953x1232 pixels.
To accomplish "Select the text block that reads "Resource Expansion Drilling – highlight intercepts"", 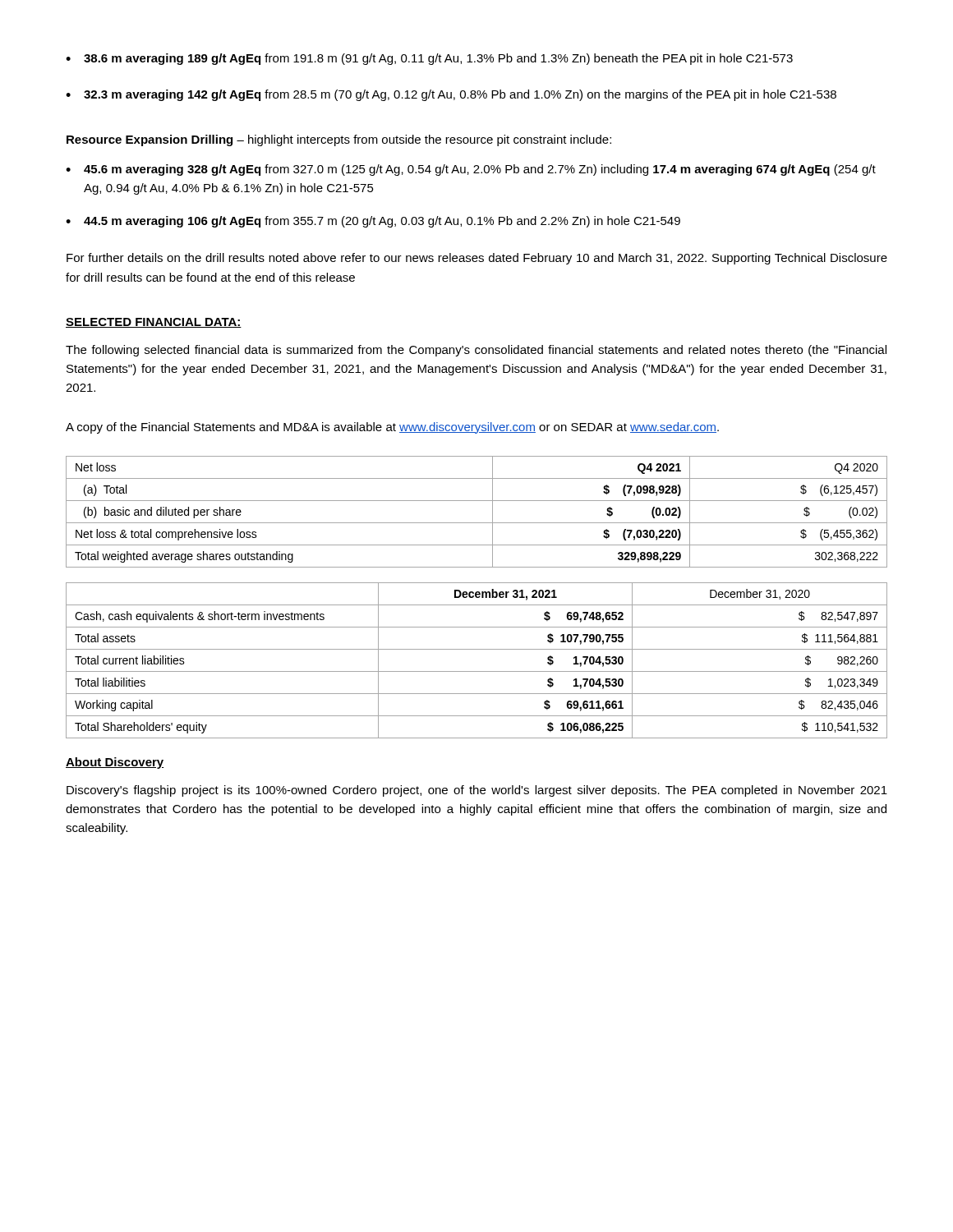I will [339, 139].
